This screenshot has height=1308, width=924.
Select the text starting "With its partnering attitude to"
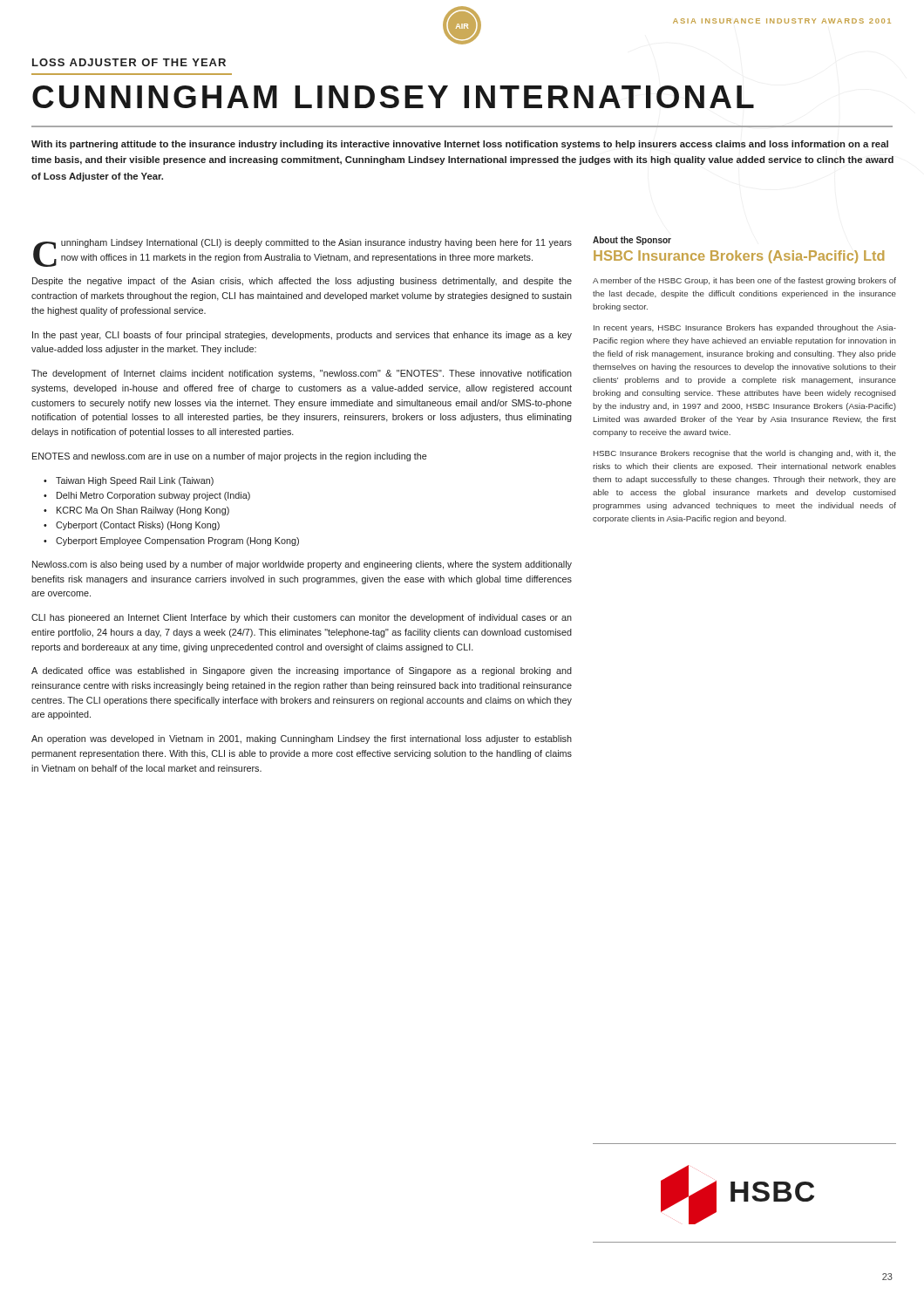[x=463, y=160]
